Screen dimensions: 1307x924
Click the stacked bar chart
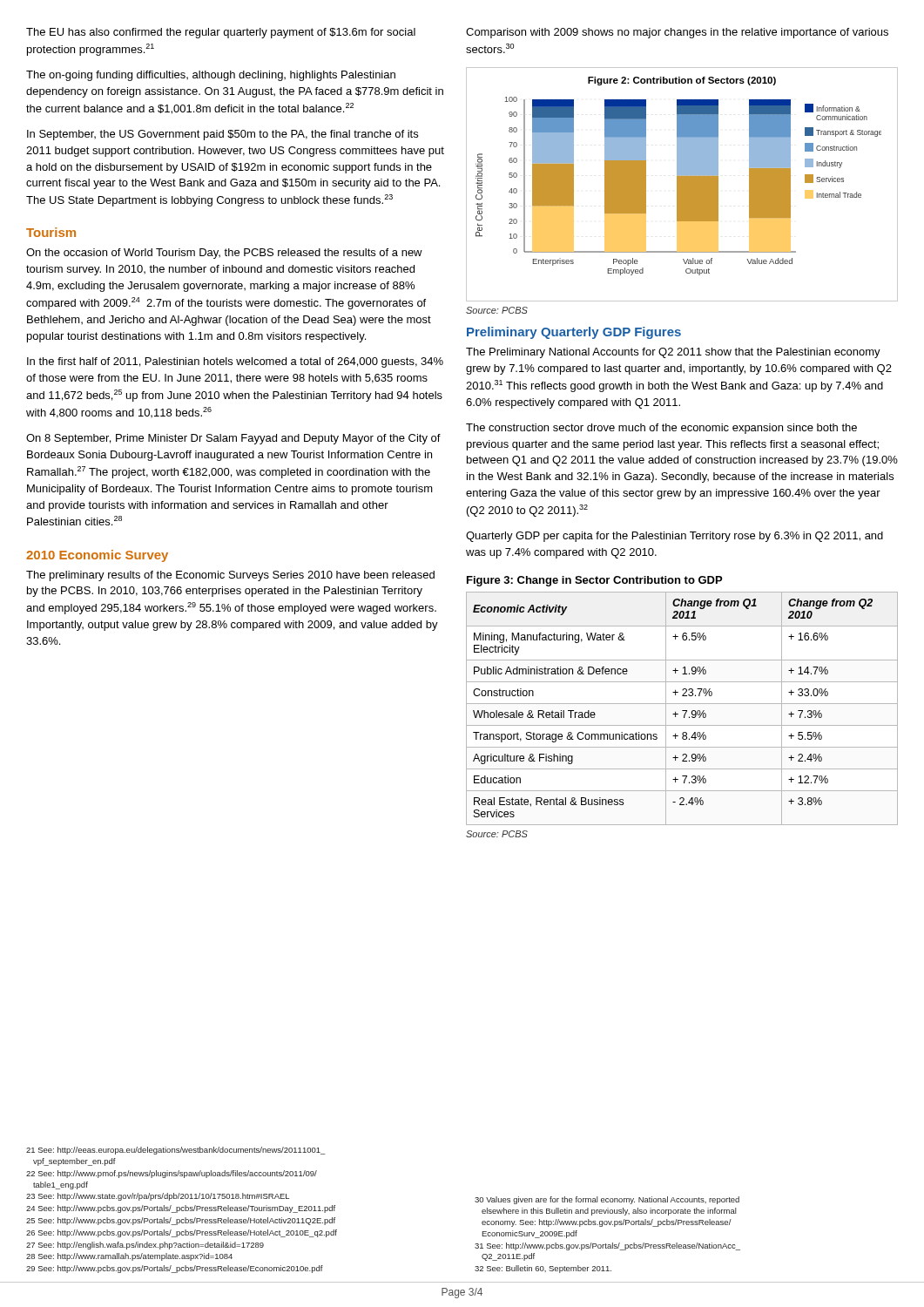tap(682, 184)
